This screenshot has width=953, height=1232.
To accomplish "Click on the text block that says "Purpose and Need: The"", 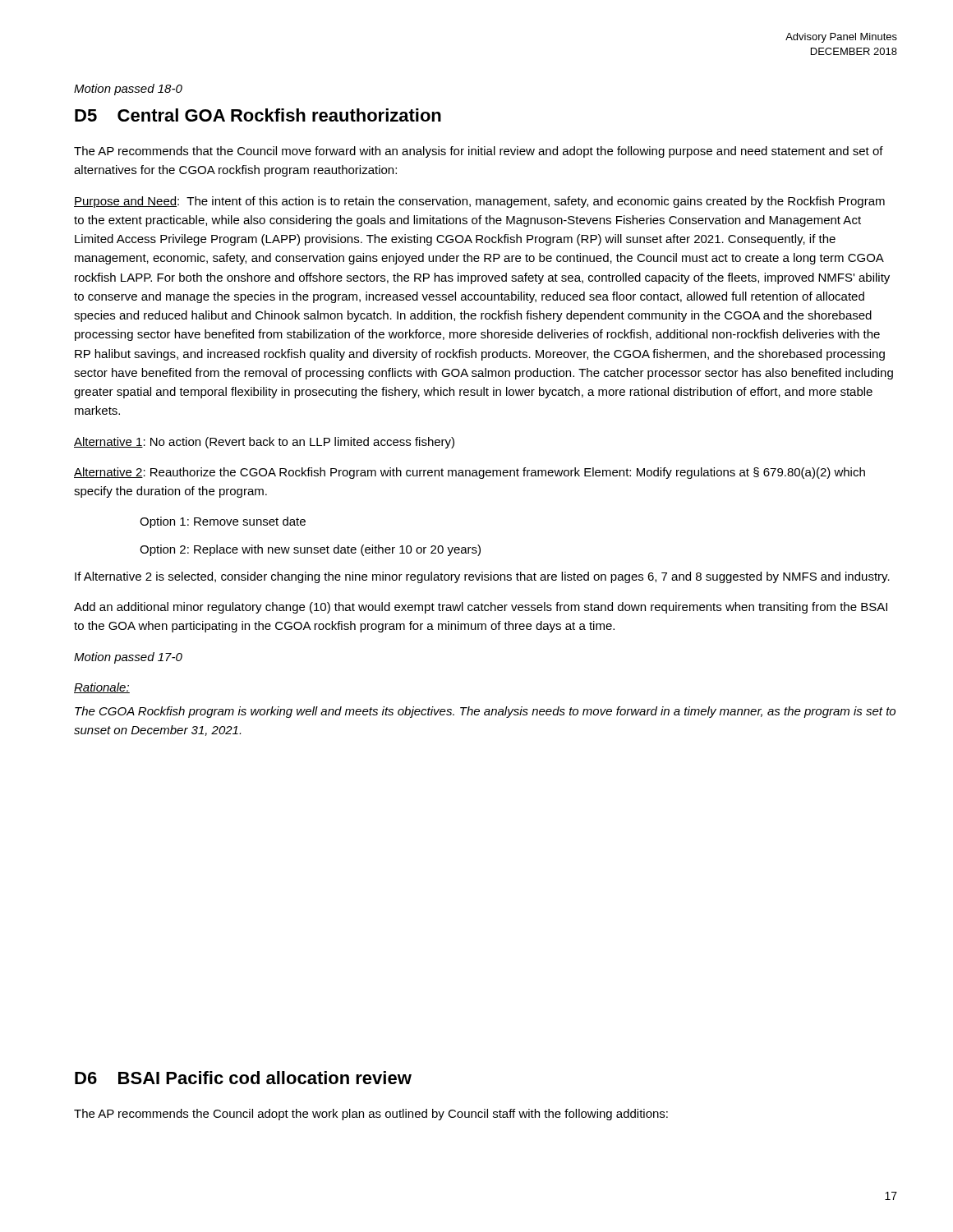I will [x=486, y=306].
